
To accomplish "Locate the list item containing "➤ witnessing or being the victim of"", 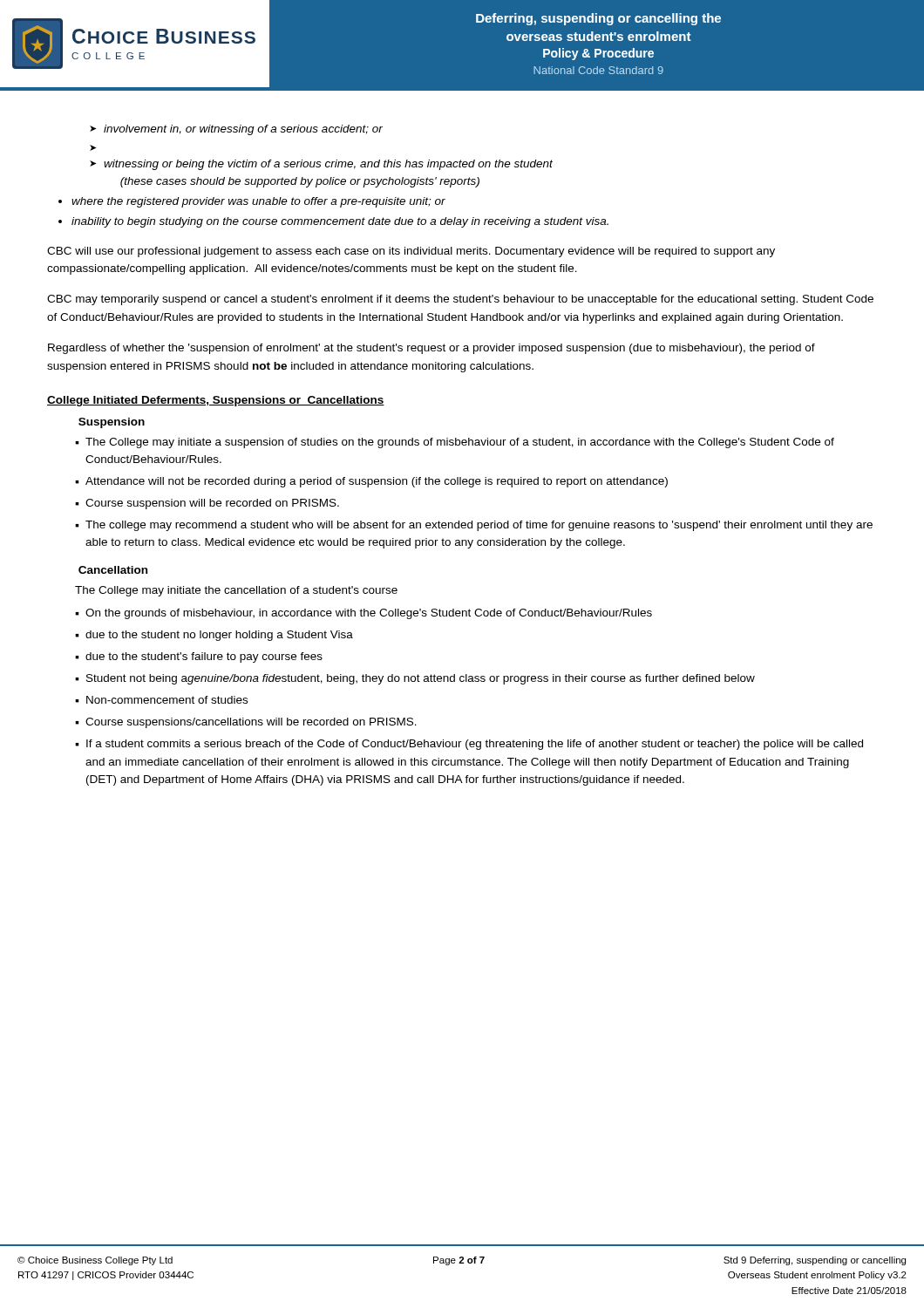I will [321, 173].
